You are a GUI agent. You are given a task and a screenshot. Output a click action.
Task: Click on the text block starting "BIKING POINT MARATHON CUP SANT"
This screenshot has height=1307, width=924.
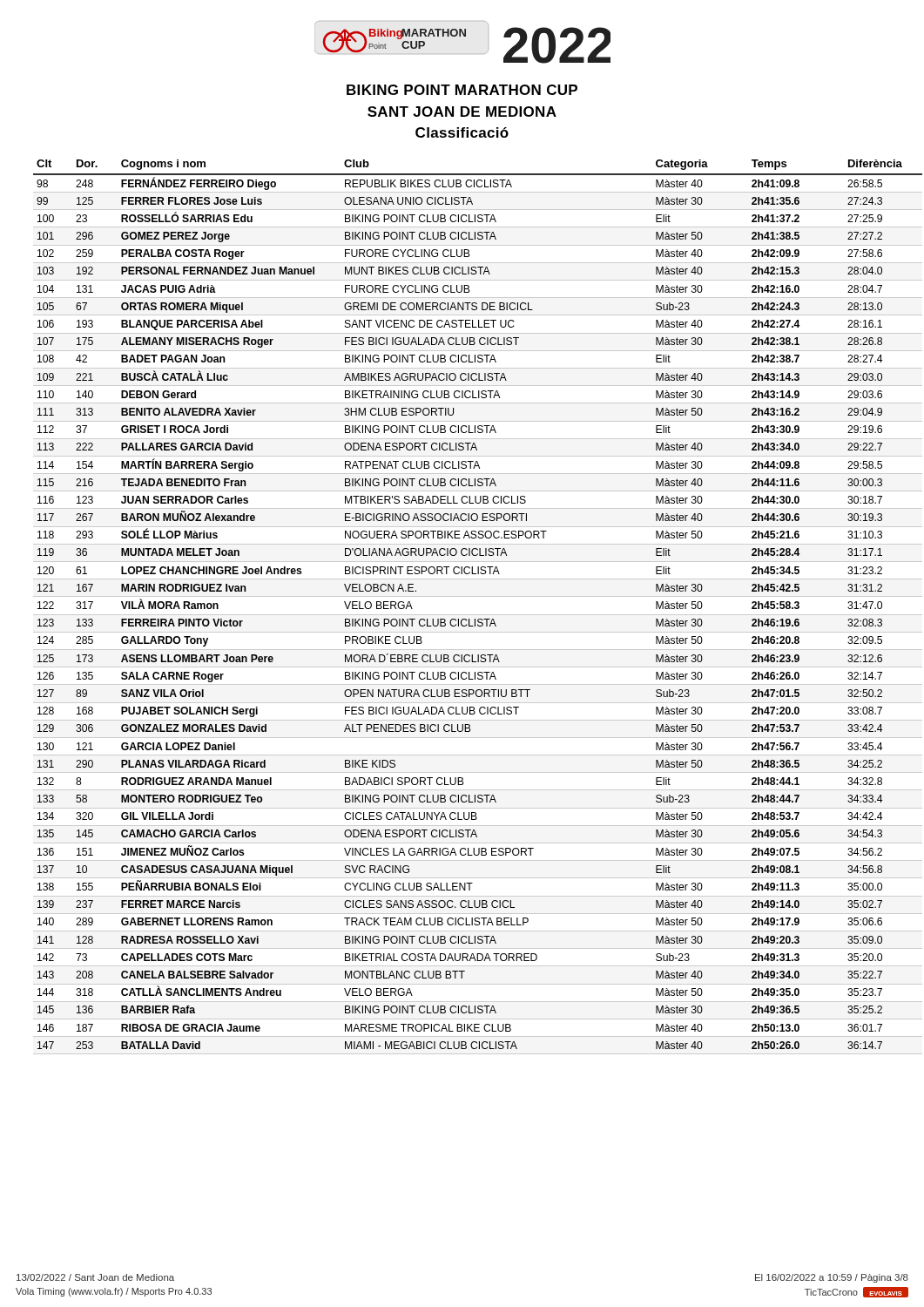(462, 112)
